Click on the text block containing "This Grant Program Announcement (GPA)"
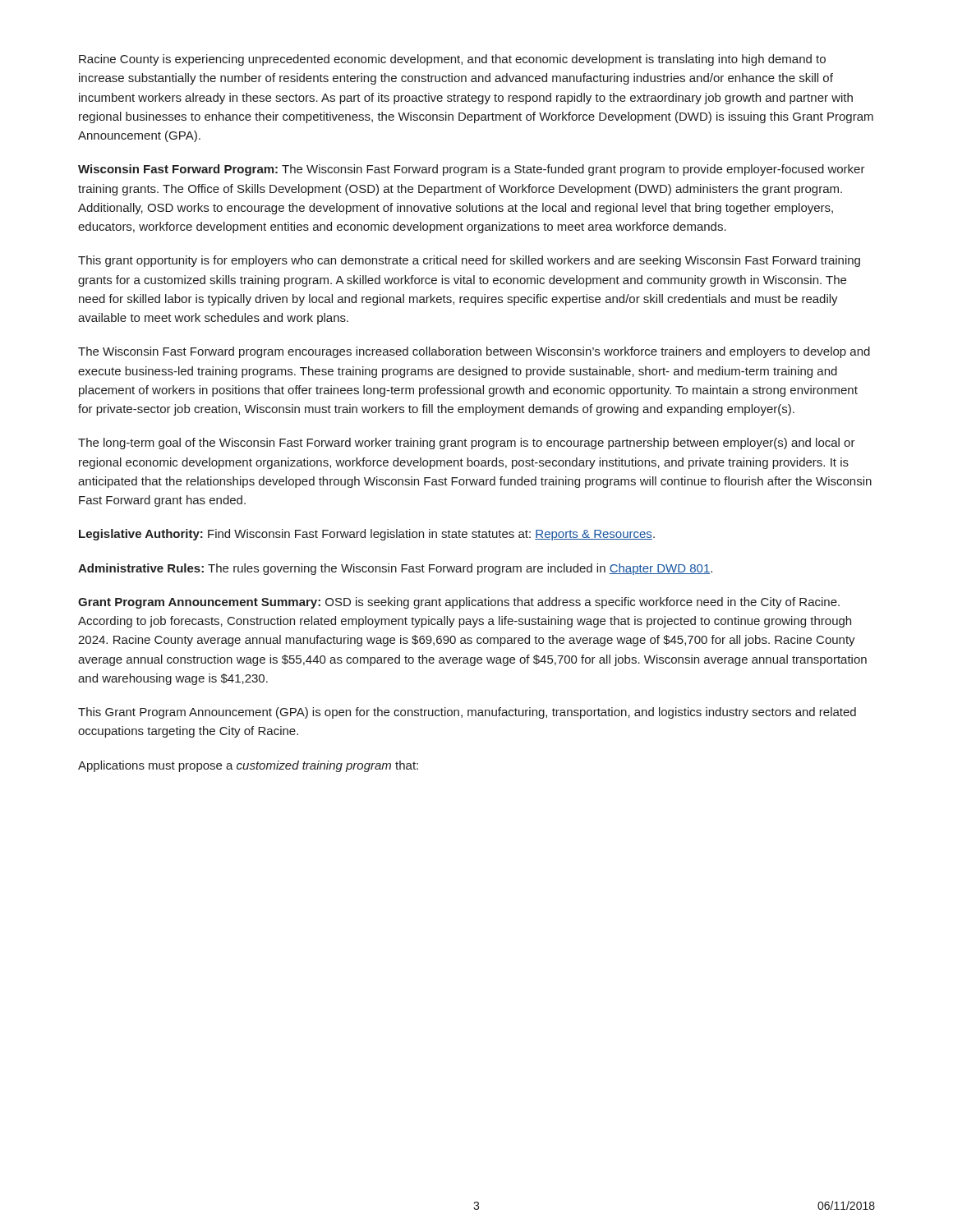Screen dimensions: 1232x953 coord(467,721)
